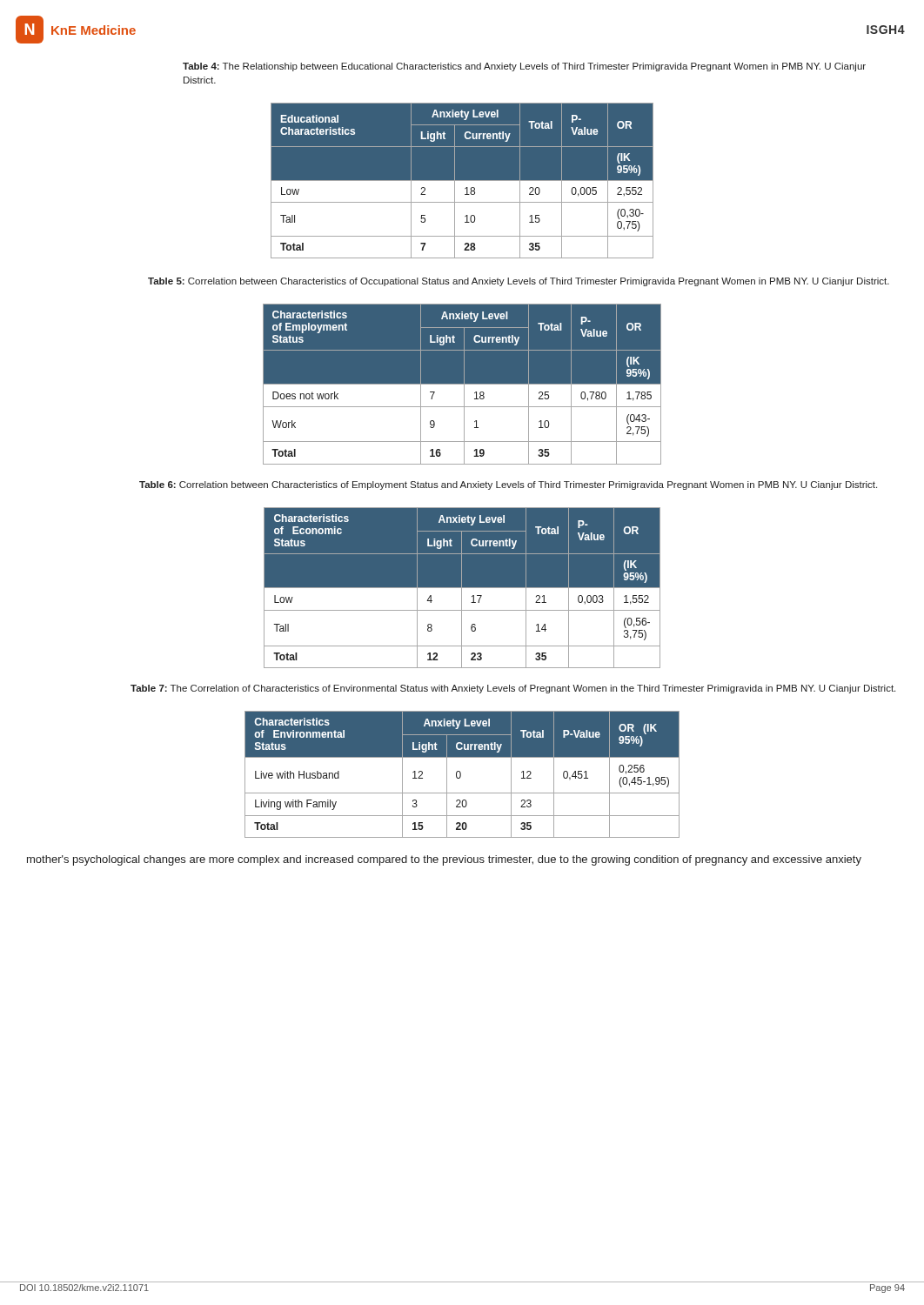Click on the caption that says "Table 4: The Relationship between Educational Characteristics and"
The height and width of the screenshot is (1305, 924).
[524, 73]
